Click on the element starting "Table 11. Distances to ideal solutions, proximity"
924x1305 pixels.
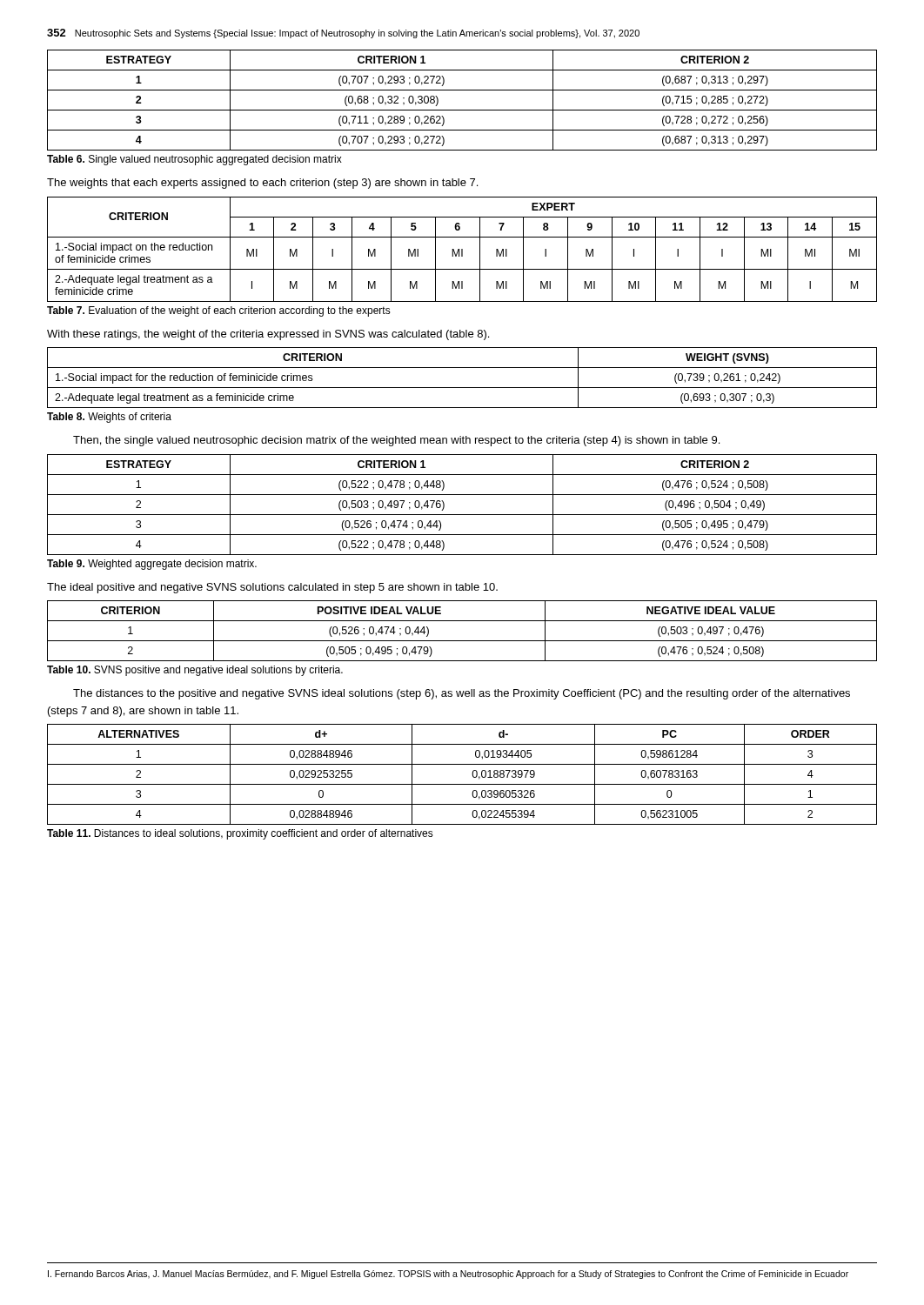coord(240,833)
